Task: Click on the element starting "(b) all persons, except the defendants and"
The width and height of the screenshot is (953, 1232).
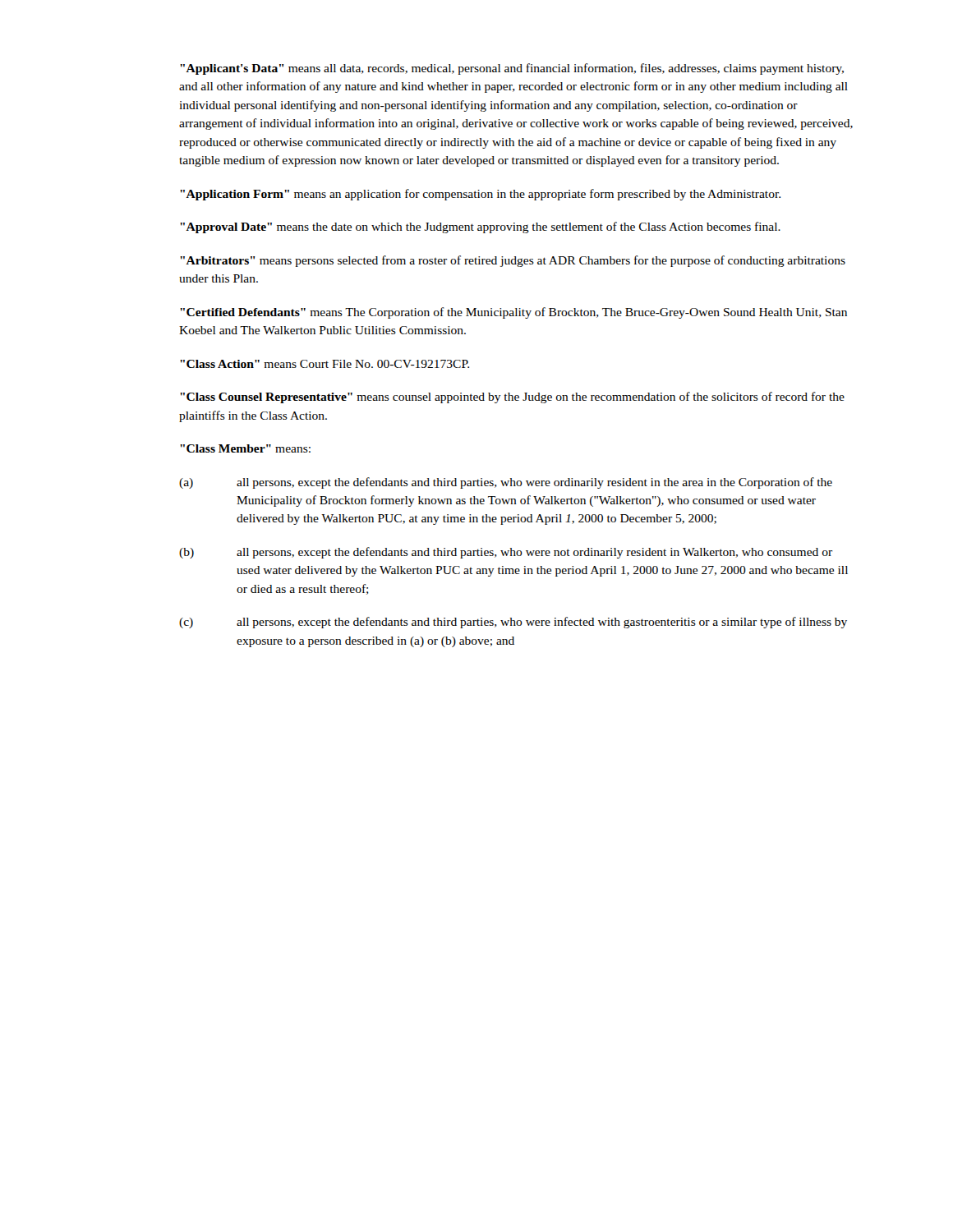Action: (517, 570)
